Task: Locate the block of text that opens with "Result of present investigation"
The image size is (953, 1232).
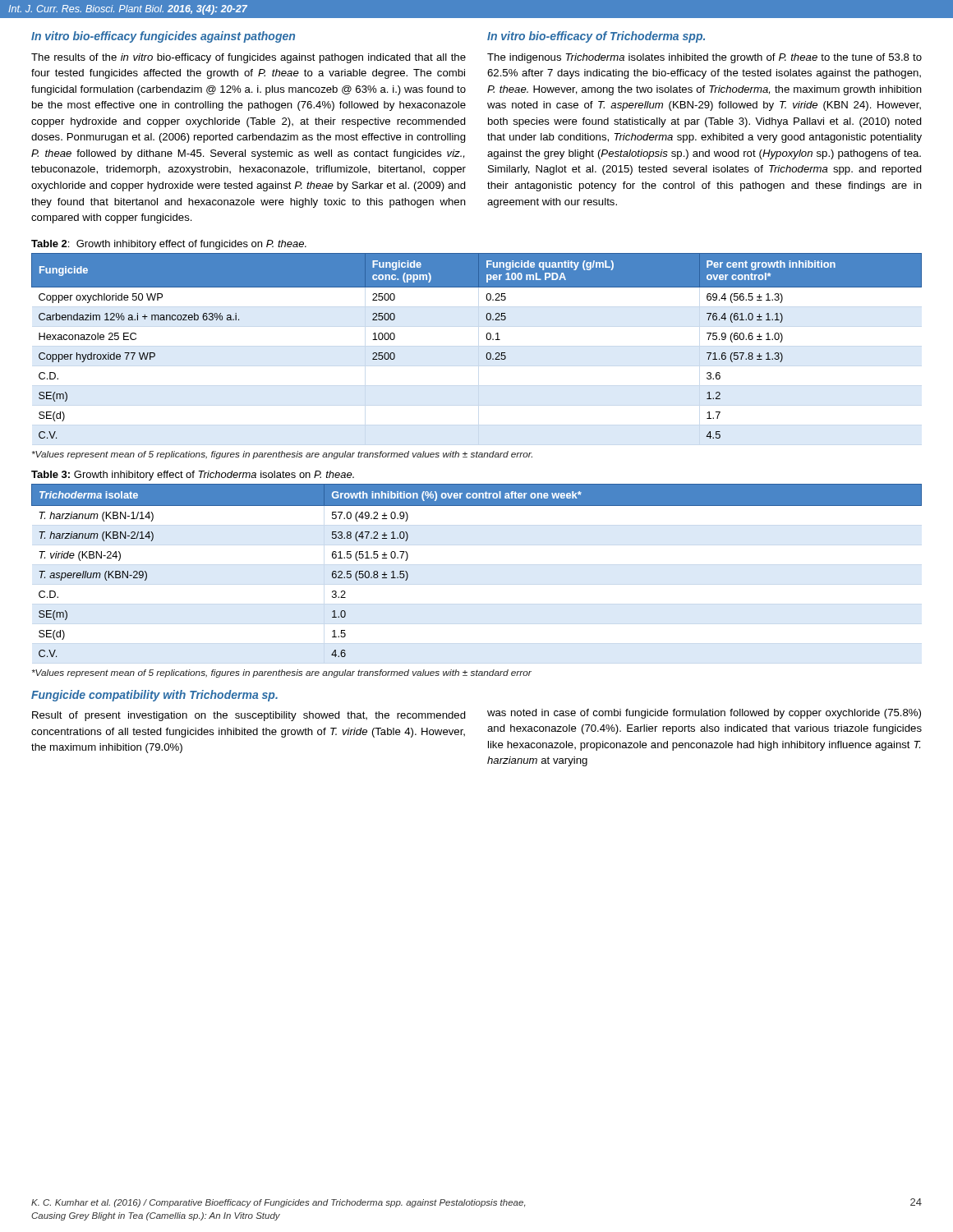Action: [249, 731]
